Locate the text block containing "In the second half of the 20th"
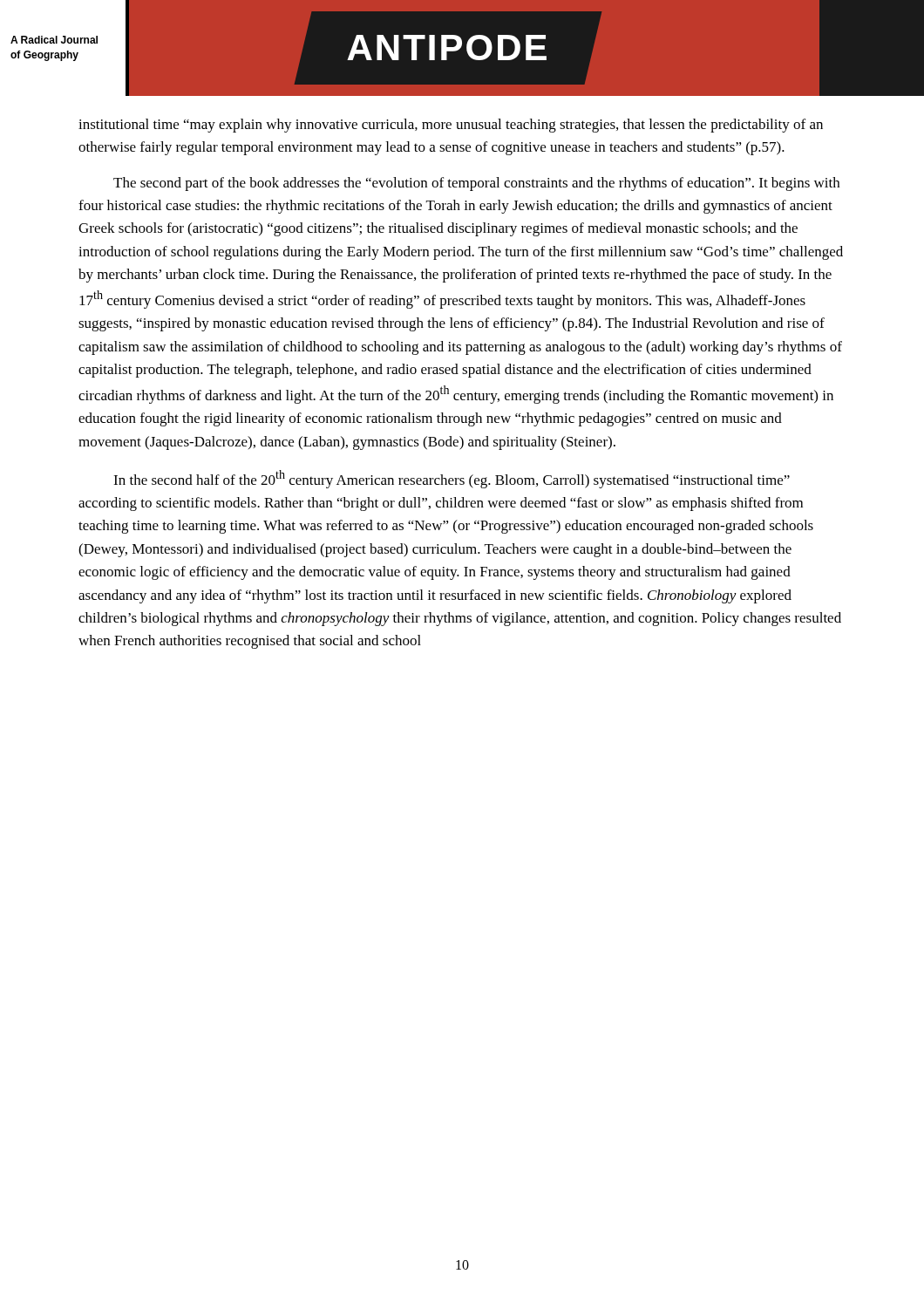Viewport: 924px width, 1308px height. [x=460, y=558]
